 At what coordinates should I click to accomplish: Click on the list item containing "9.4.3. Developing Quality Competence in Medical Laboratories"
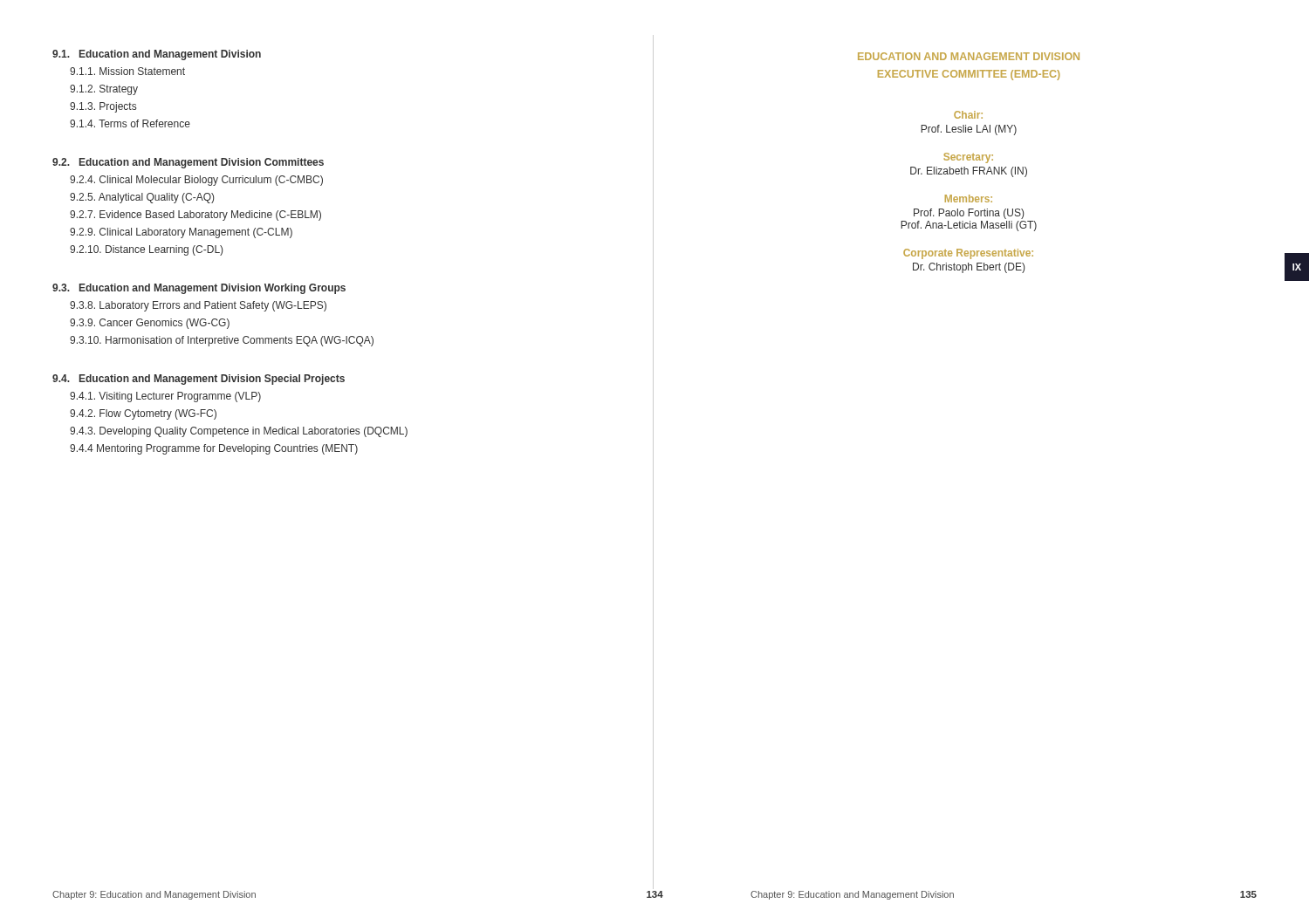pos(239,431)
